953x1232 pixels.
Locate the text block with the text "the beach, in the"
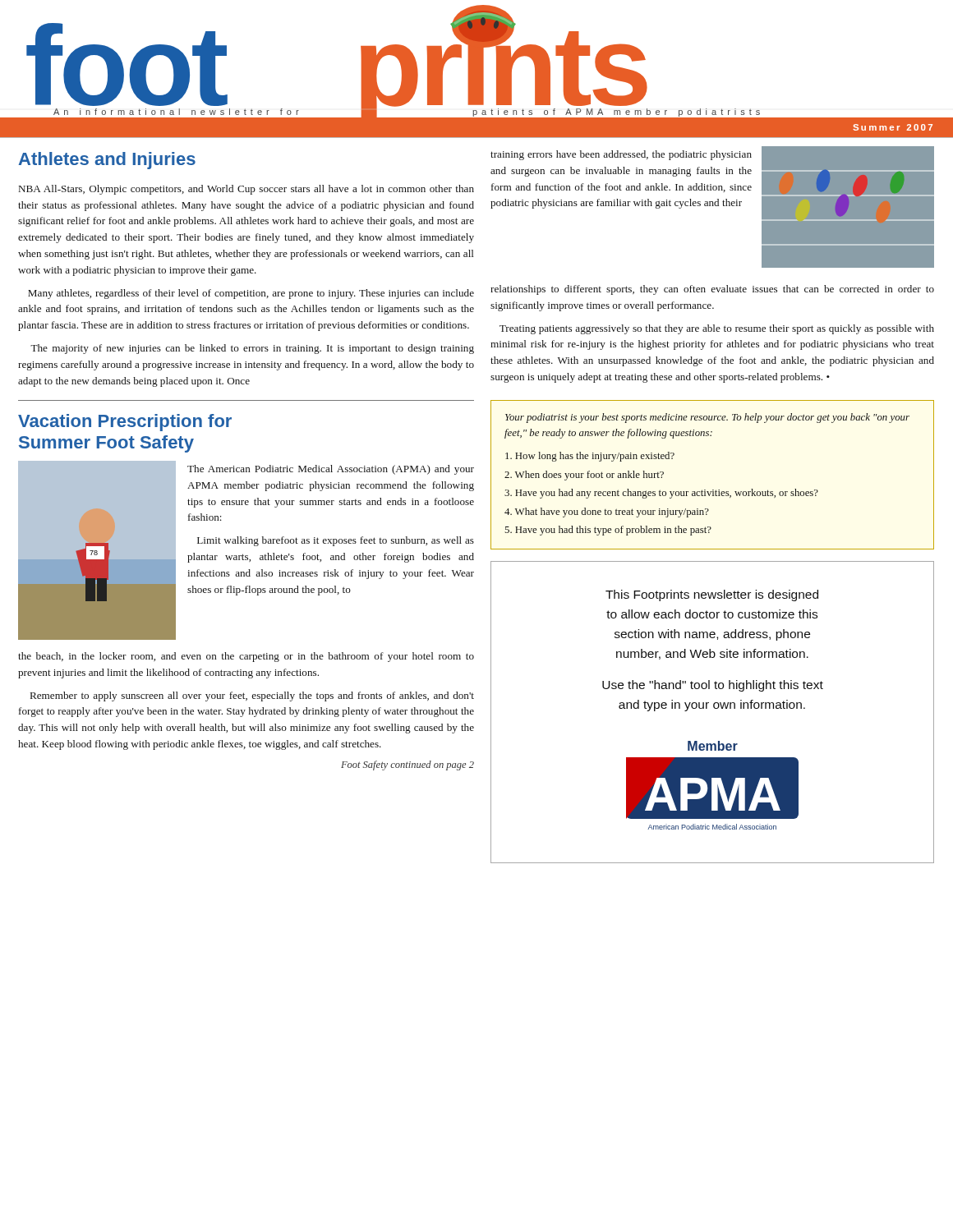pos(246,664)
